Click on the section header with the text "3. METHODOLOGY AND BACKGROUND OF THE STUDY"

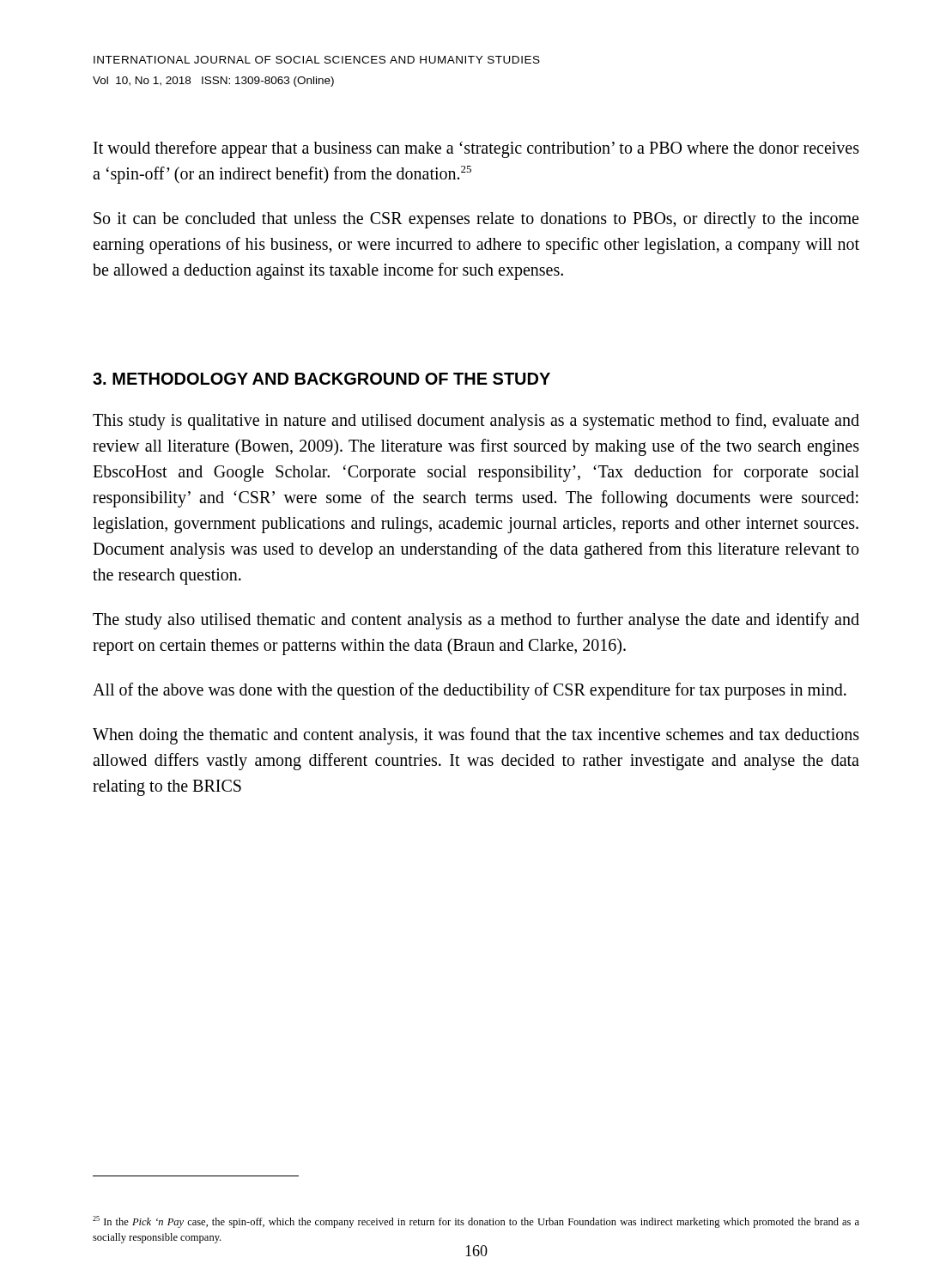click(x=322, y=379)
